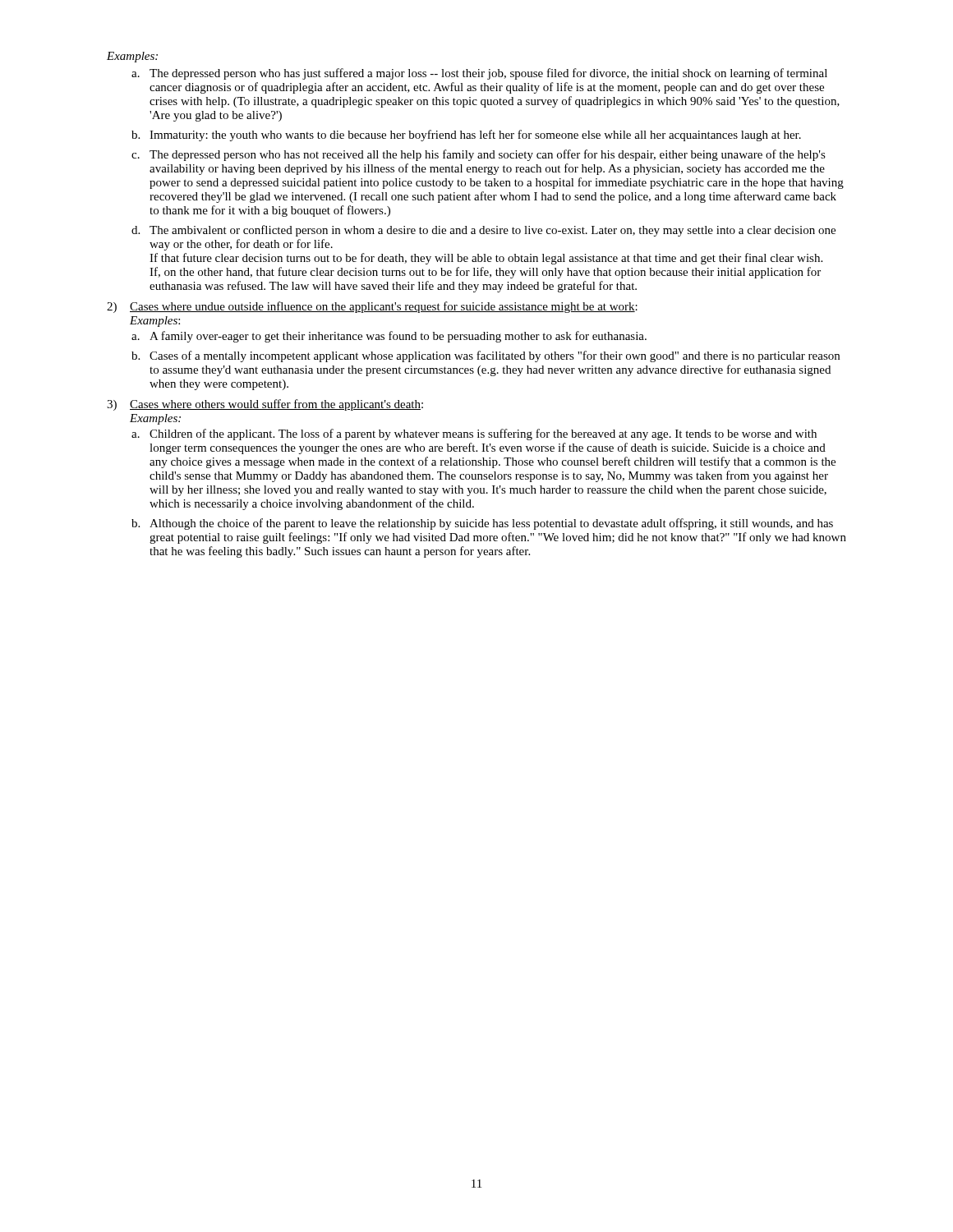Click on the element starting "b. Cases of a mentally incompetent applicant"
This screenshot has width=953, height=1232.
click(489, 370)
